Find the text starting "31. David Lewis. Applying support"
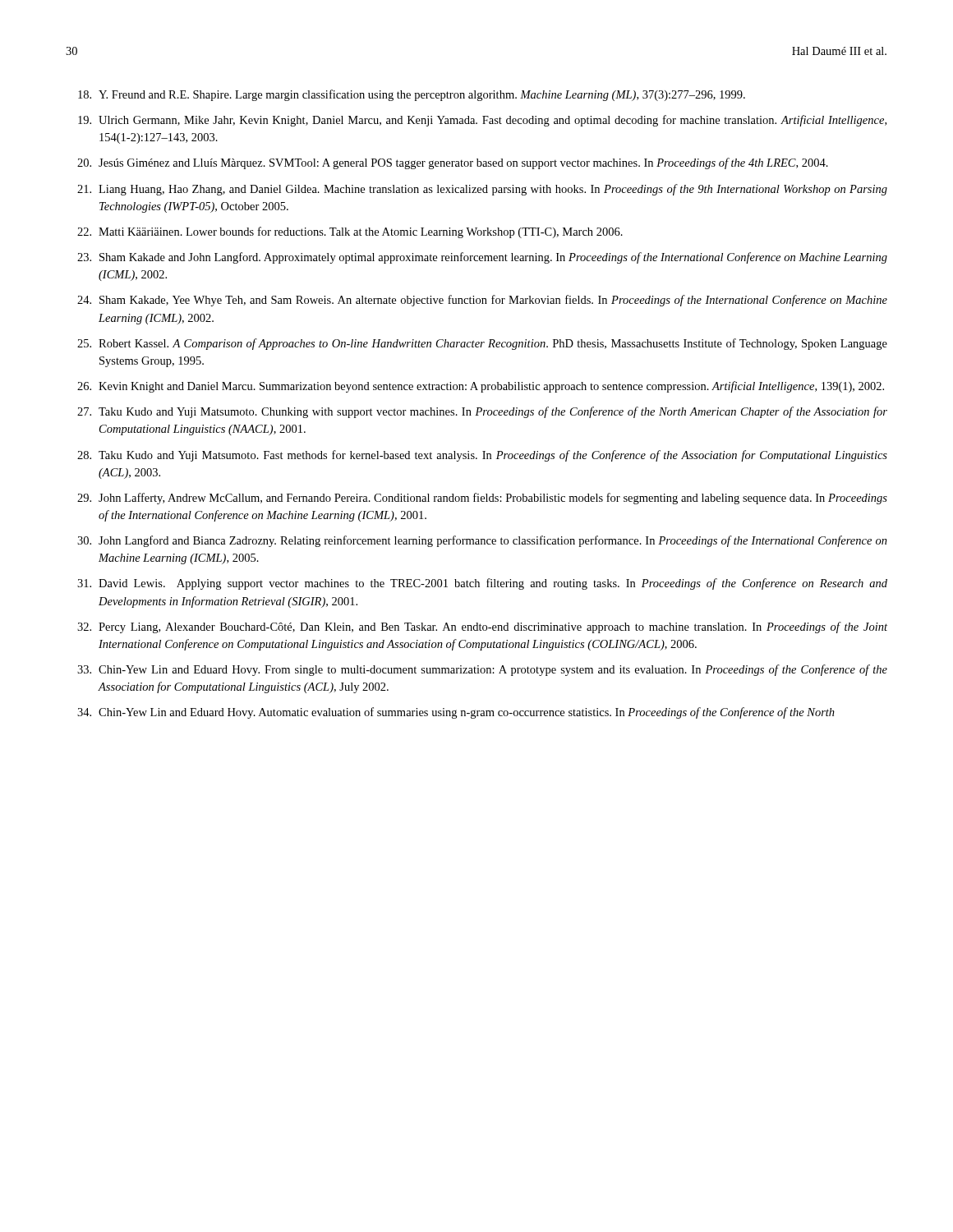Viewport: 953px width, 1232px height. (476, 593)
